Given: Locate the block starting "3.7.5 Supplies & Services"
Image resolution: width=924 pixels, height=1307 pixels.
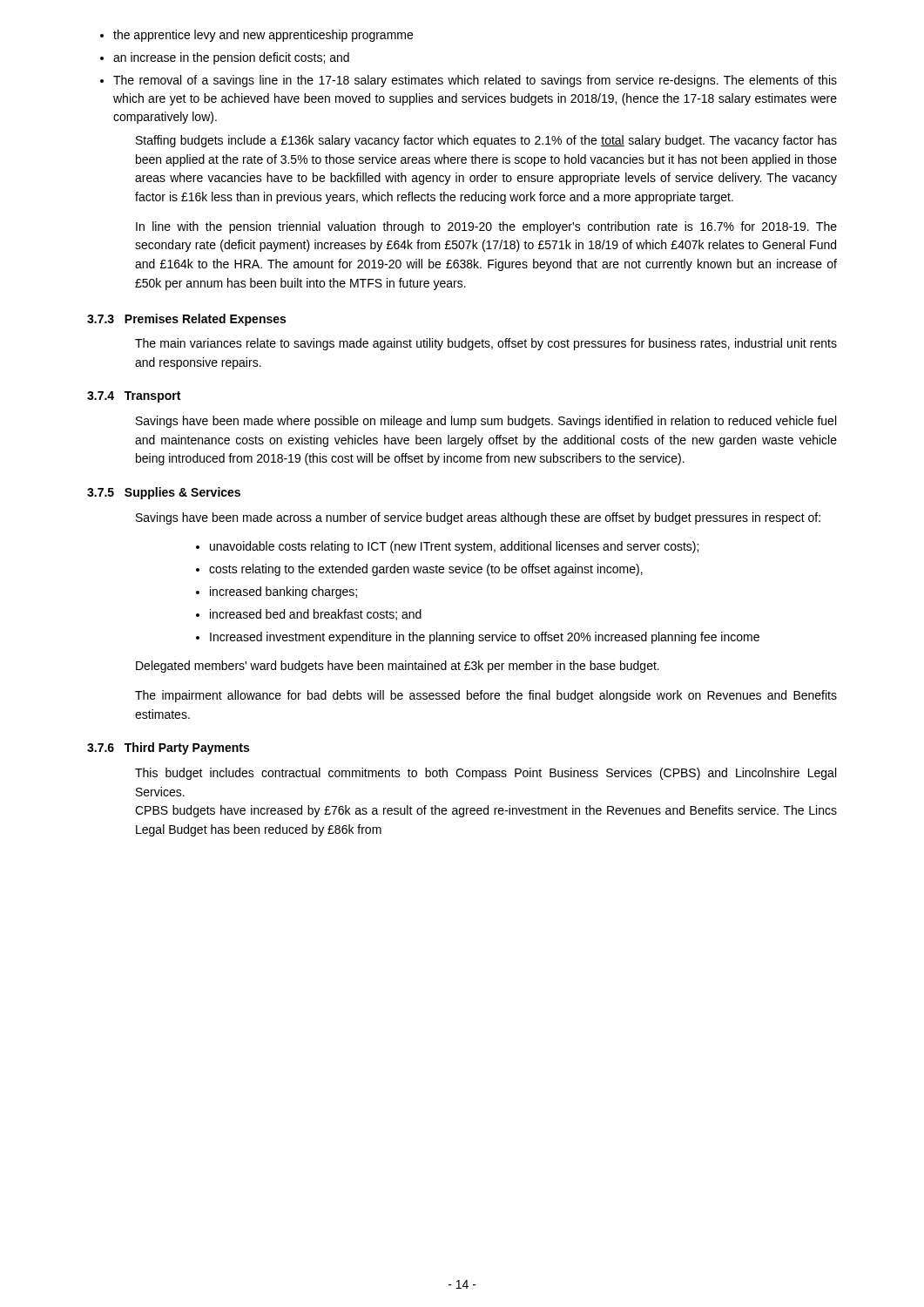Looking at the screenshot, I should 164,492.
